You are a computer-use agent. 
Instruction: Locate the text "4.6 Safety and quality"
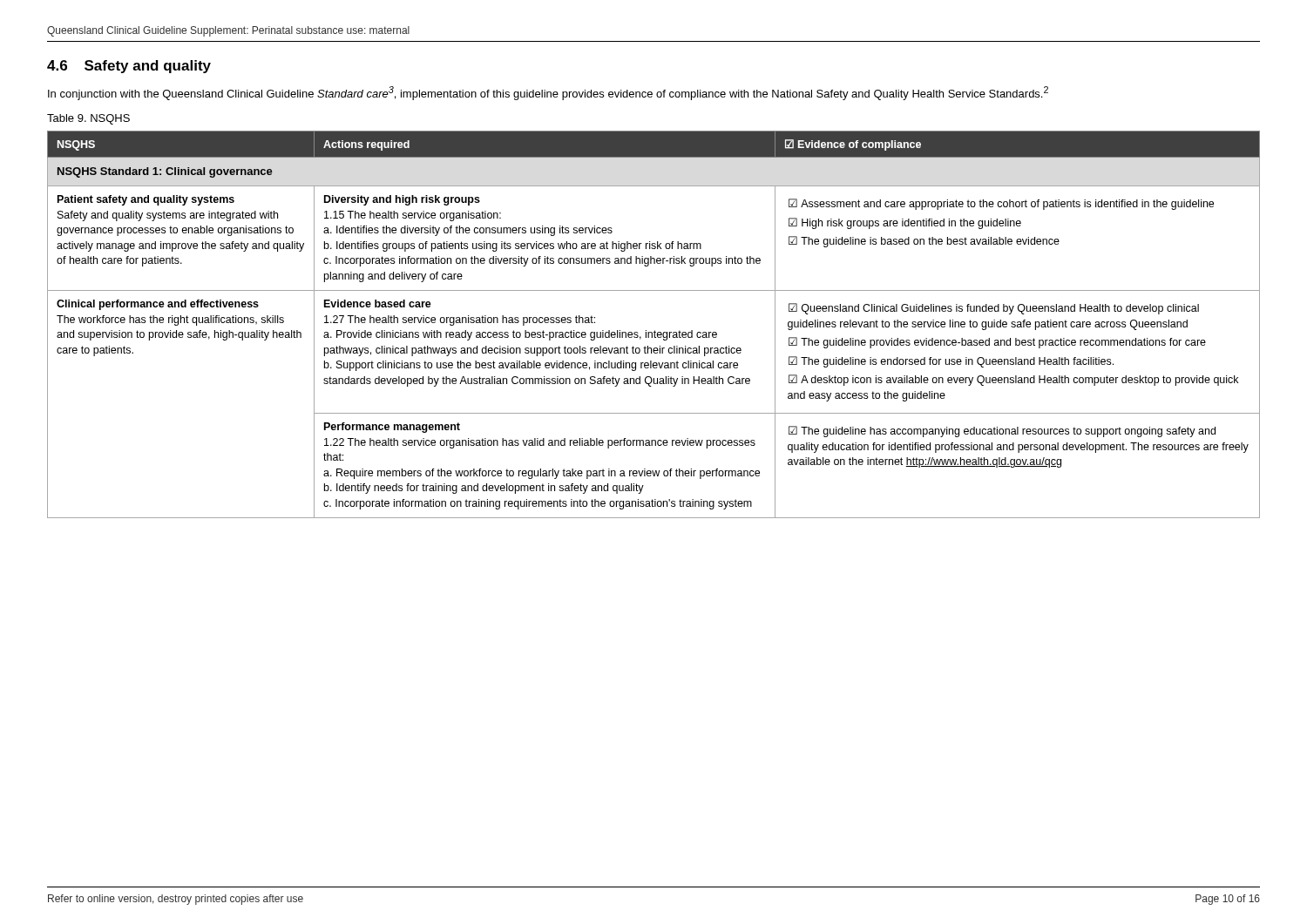129,66
